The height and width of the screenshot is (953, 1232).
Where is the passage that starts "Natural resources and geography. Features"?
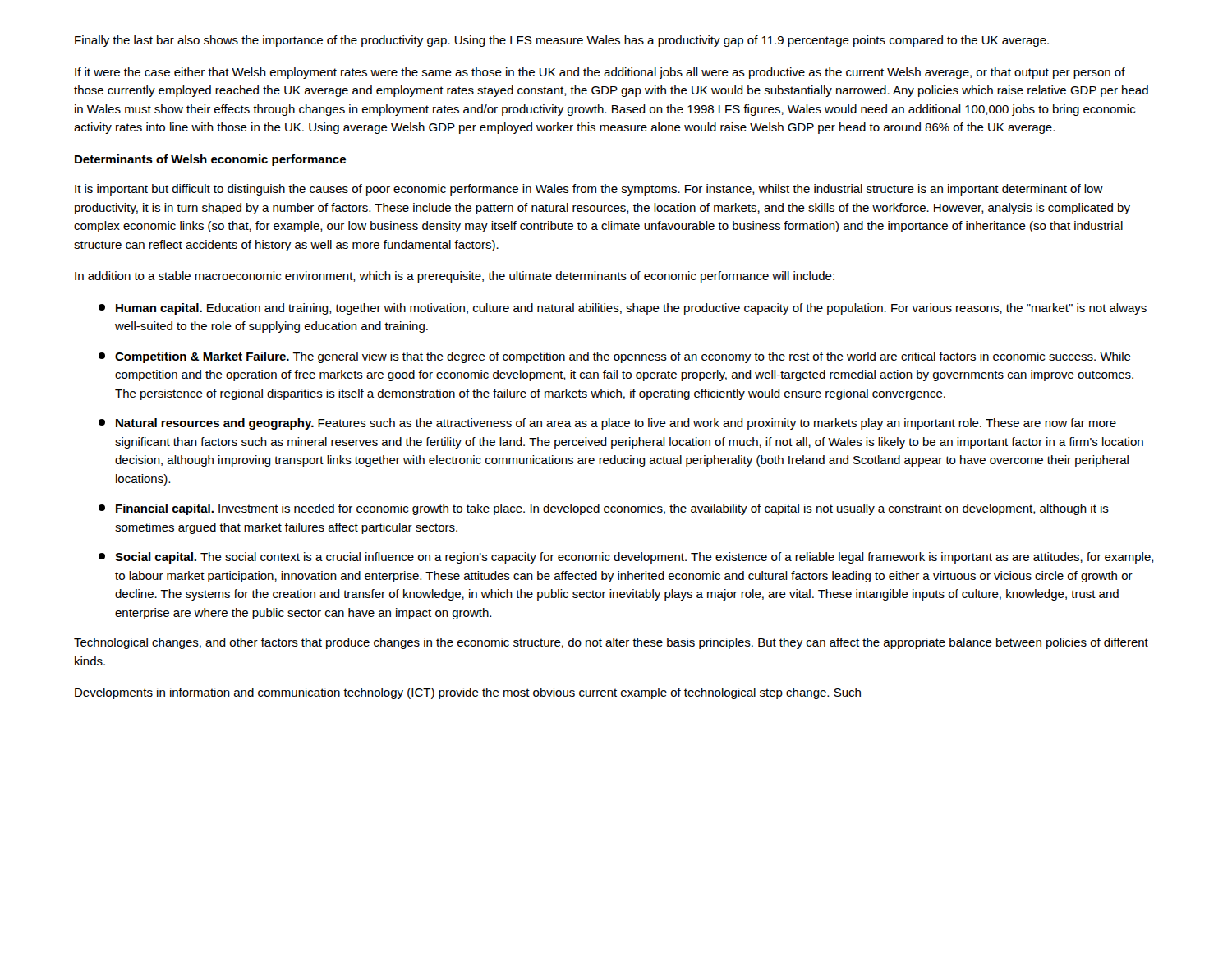click(x=628, y=451)
